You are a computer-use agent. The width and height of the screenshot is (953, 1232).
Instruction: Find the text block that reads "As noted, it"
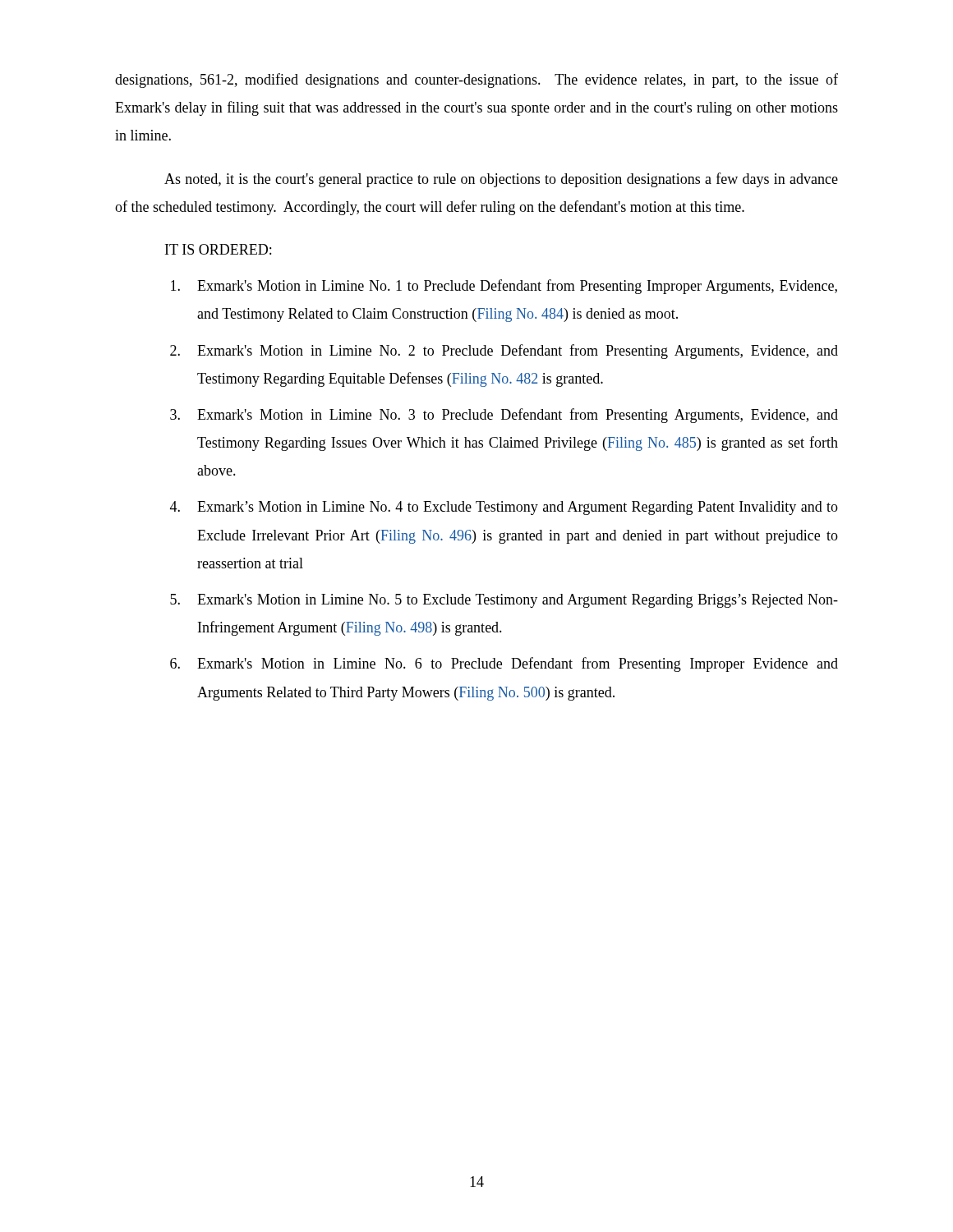point(476,193)
